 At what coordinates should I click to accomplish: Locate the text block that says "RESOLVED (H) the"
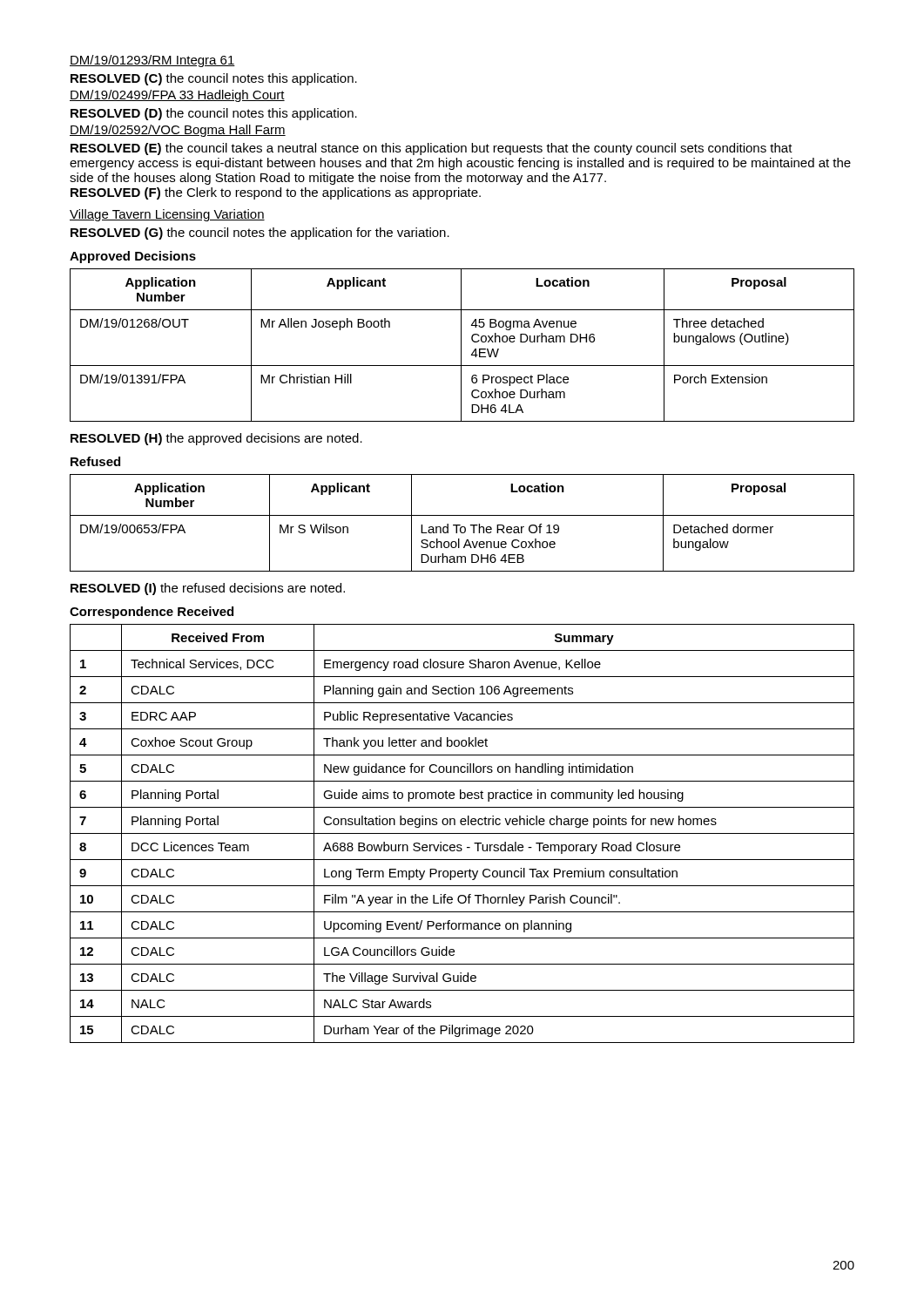[x=216, y=438]
